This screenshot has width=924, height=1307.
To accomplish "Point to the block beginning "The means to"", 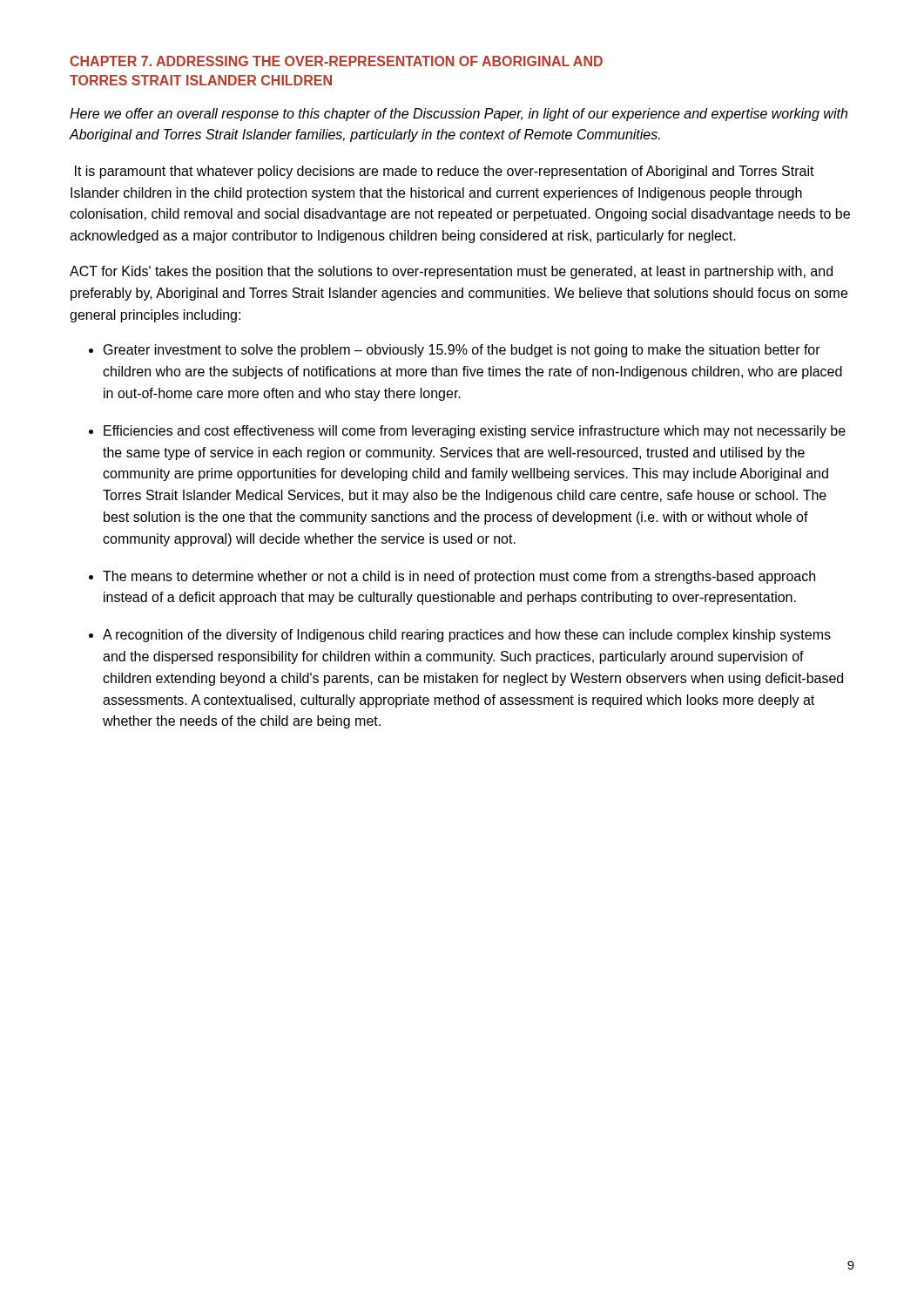I will [479, 588].
